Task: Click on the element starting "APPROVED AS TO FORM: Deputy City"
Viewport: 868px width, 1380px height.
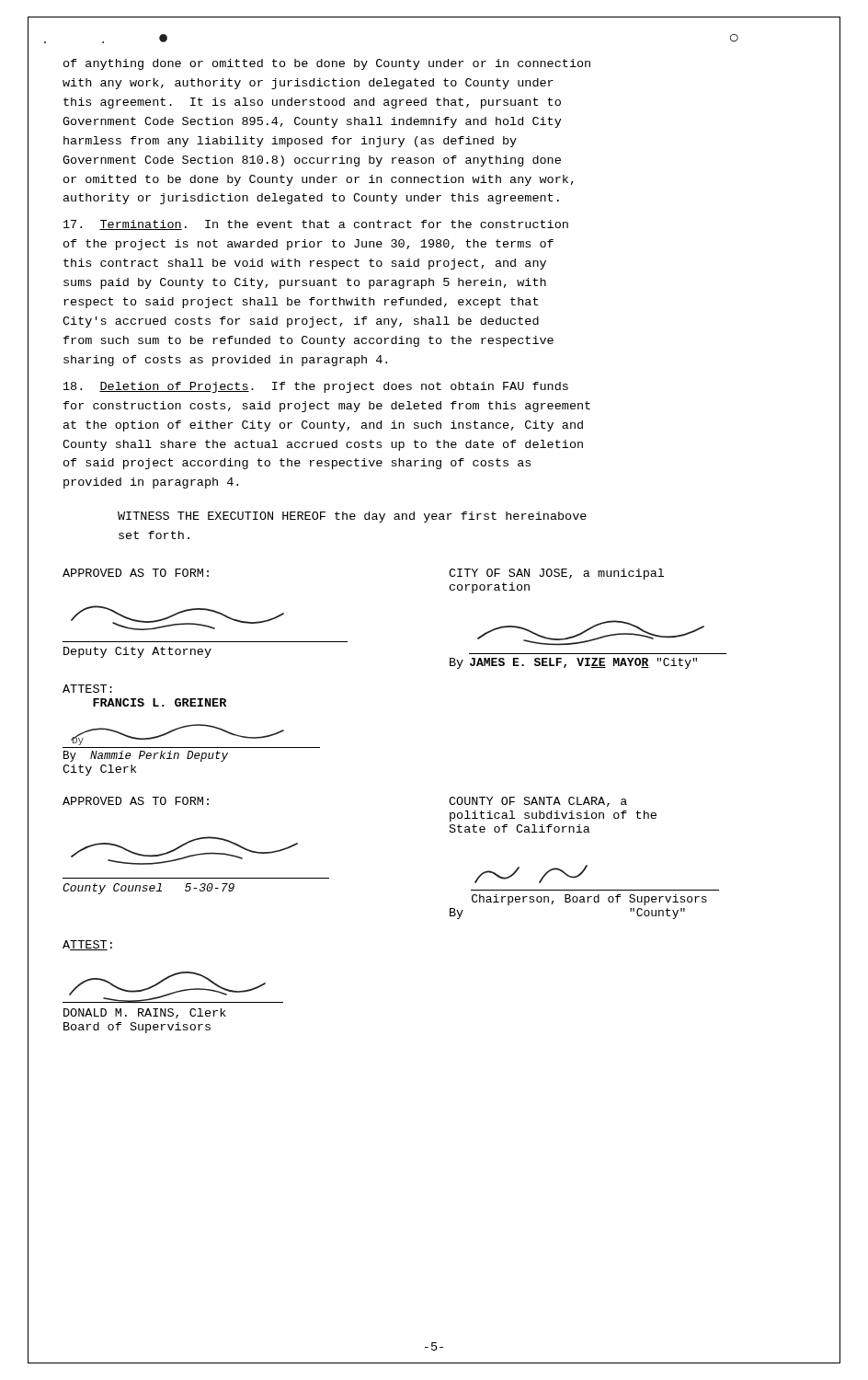Action: click(256, 613)
